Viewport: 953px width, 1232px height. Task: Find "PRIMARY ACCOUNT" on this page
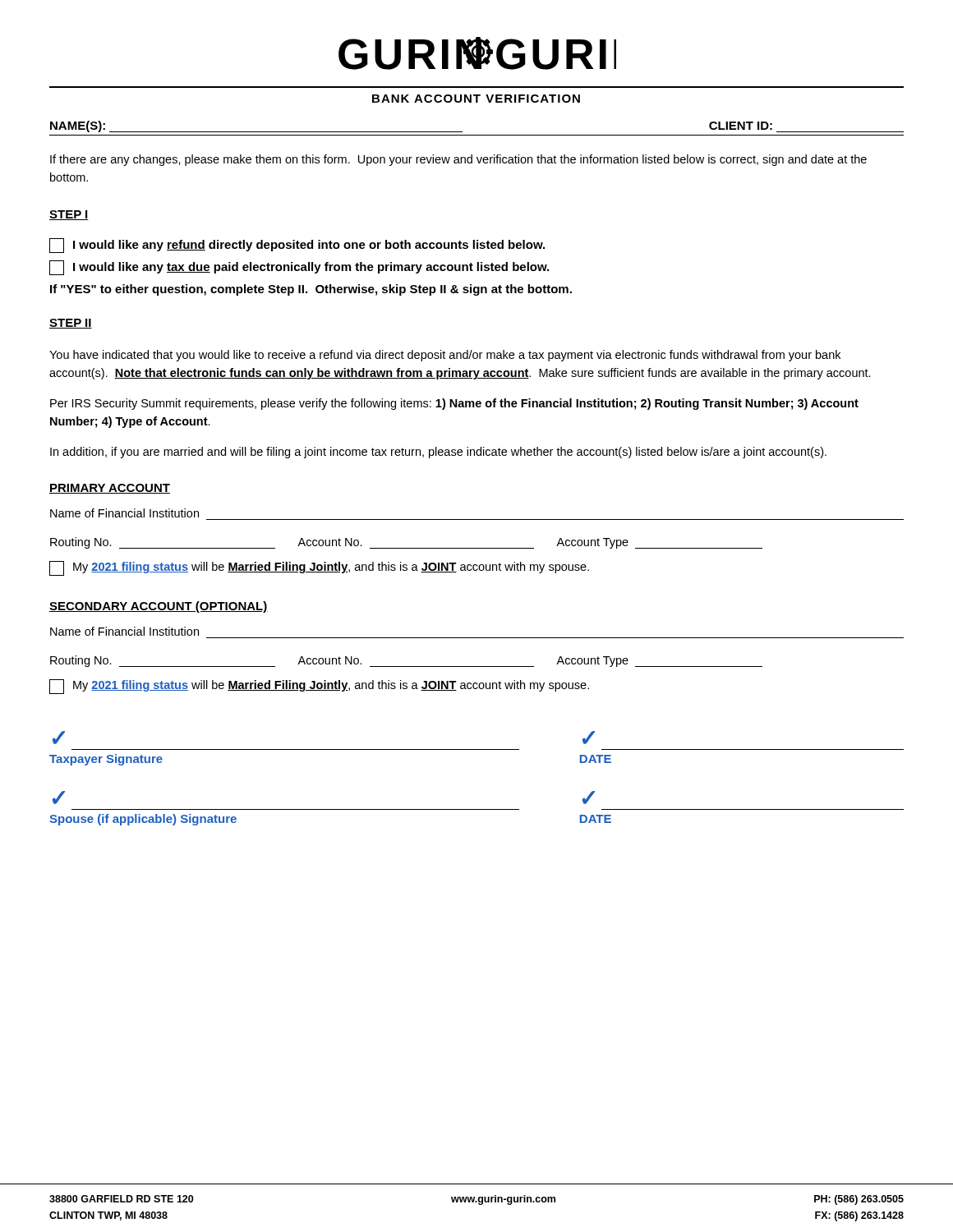tap(110, 488)
